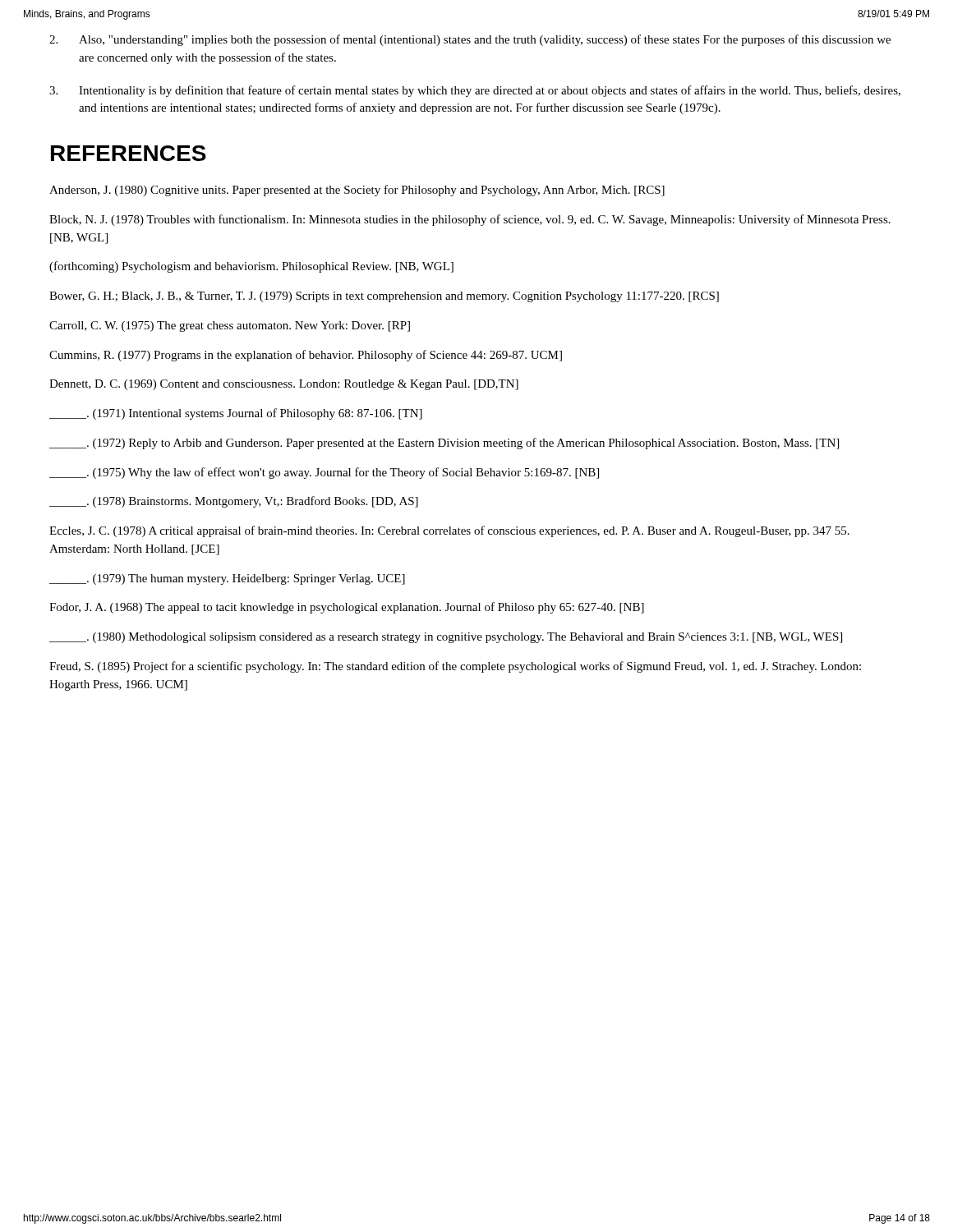Select the text block containing "______. (1972) Reply to Arbib"
Image resolution: width=953 pixels, height=1232 pixels.
point(445,442)
